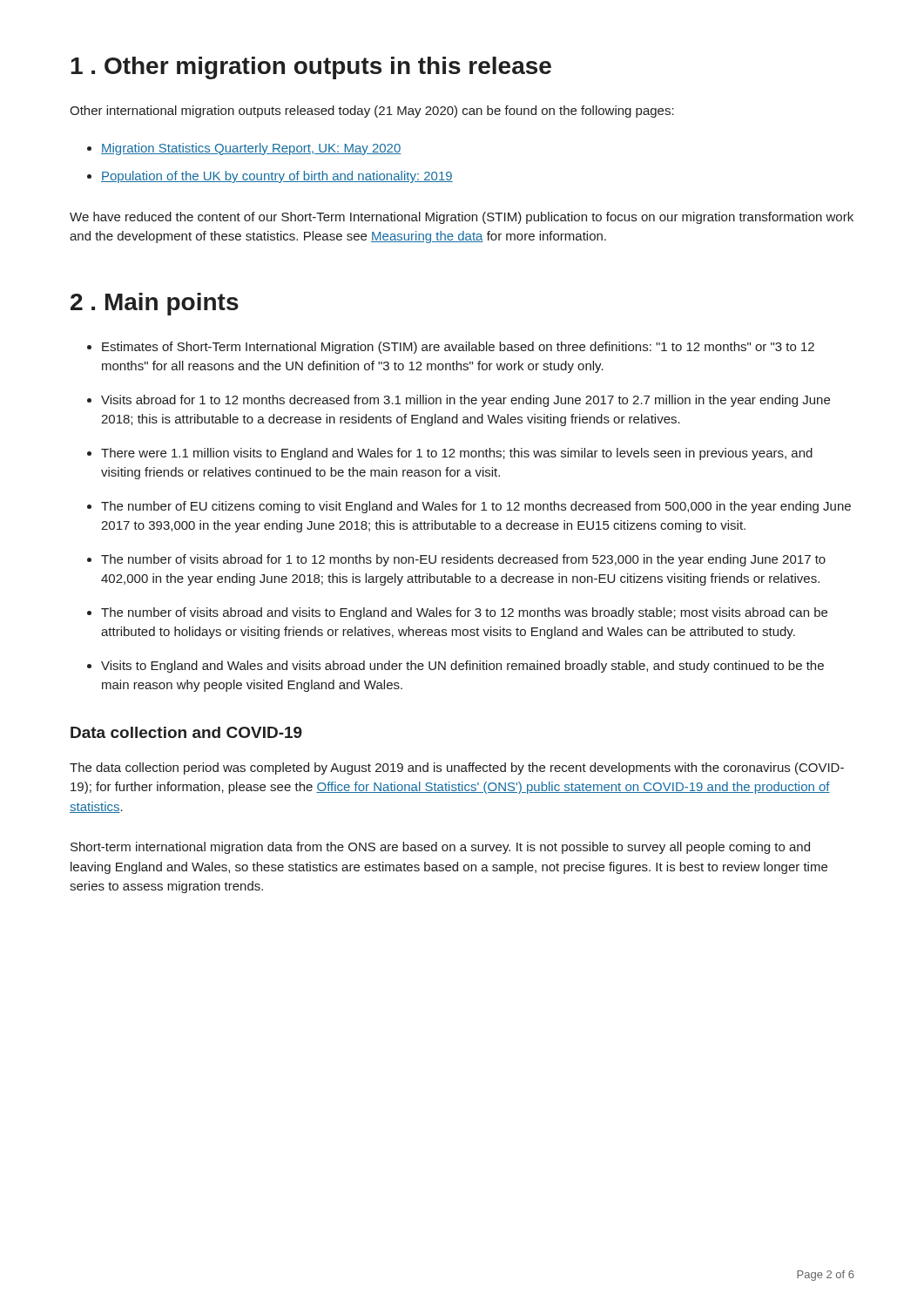Point to the region starting "The number of visits abroad for 1 to"
This screenshot has height=1307, width=924.
pos(463,568)
